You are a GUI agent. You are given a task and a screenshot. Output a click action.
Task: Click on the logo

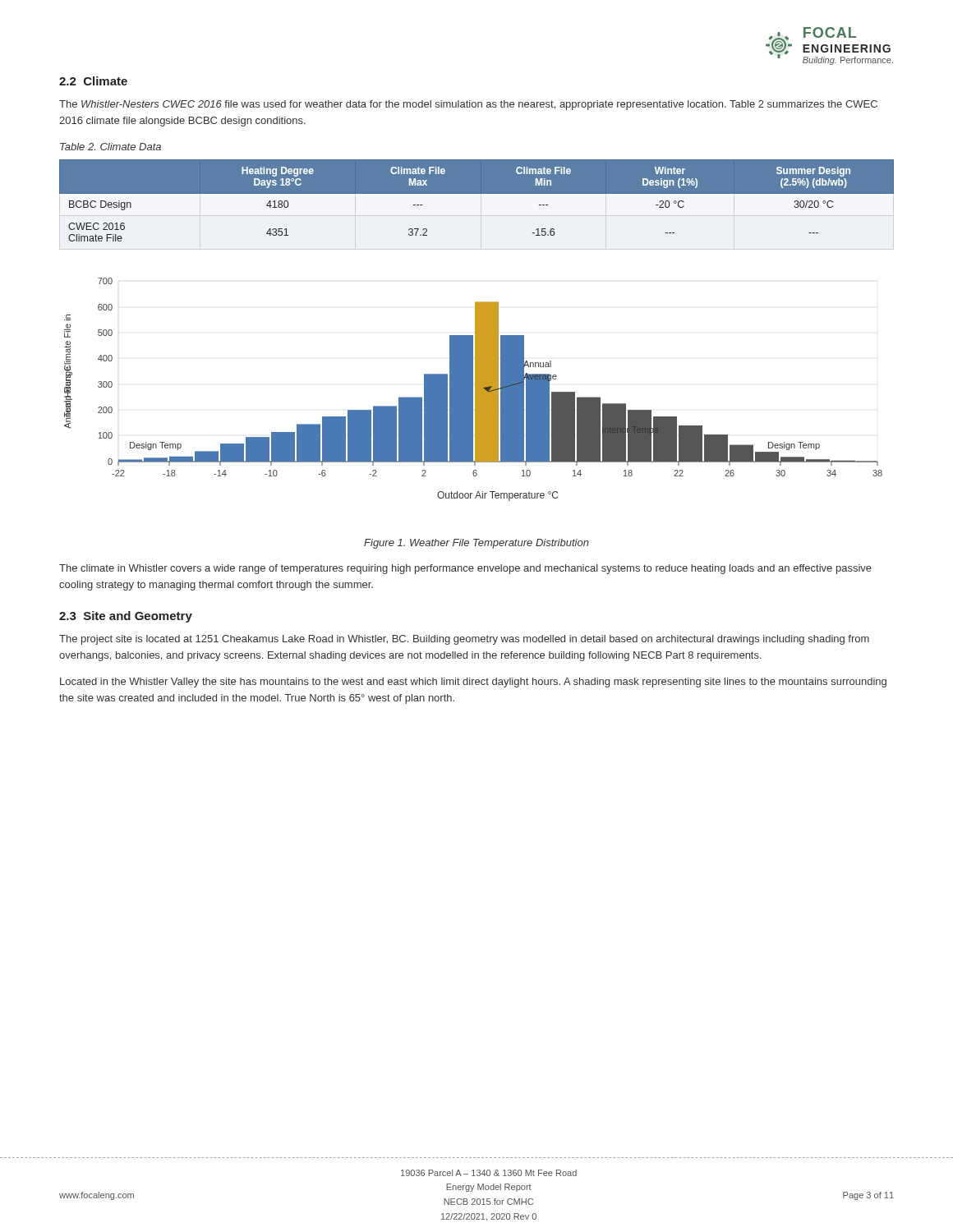click(x=828, y=45)
